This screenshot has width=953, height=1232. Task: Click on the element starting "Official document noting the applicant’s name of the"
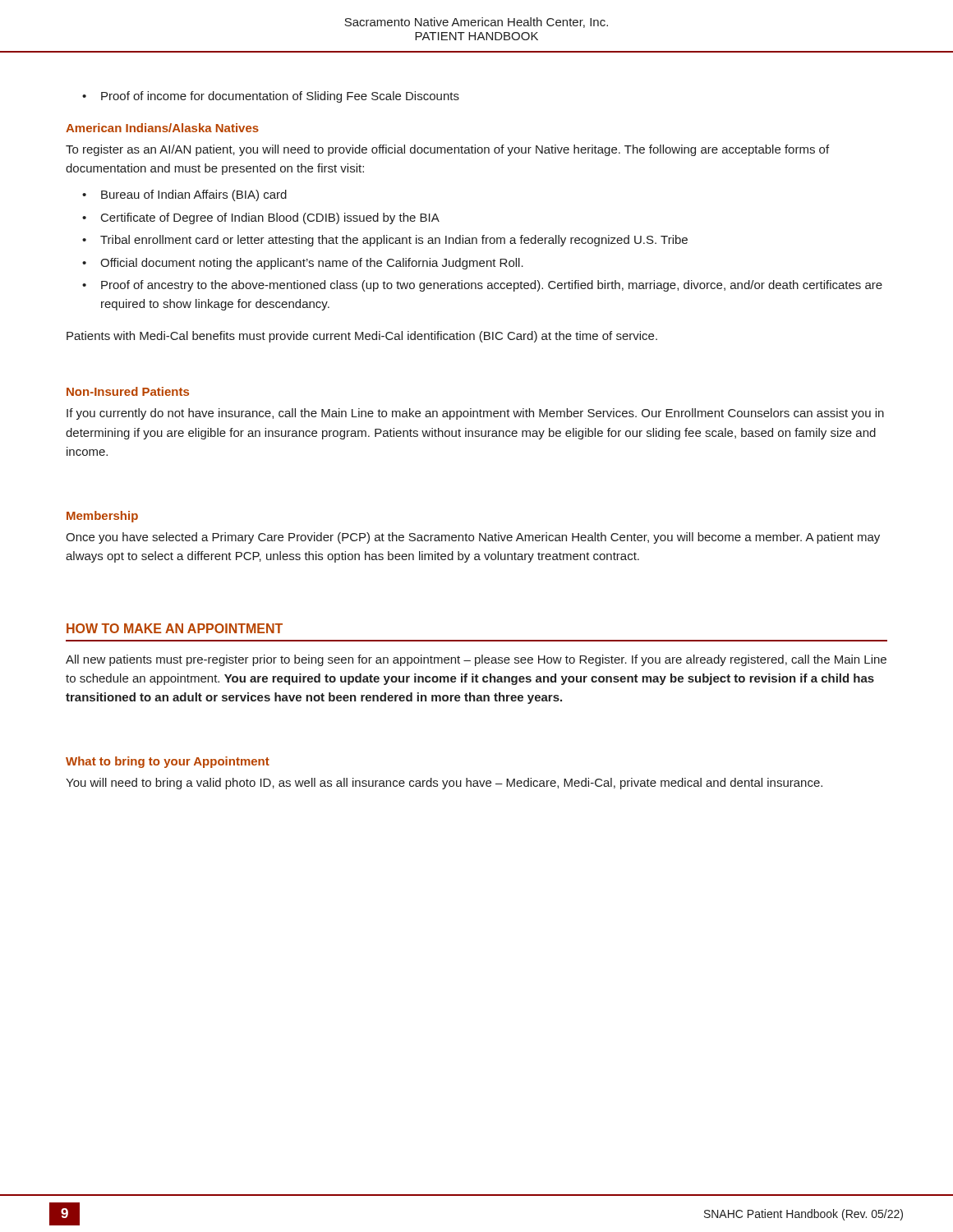[312, 262]
